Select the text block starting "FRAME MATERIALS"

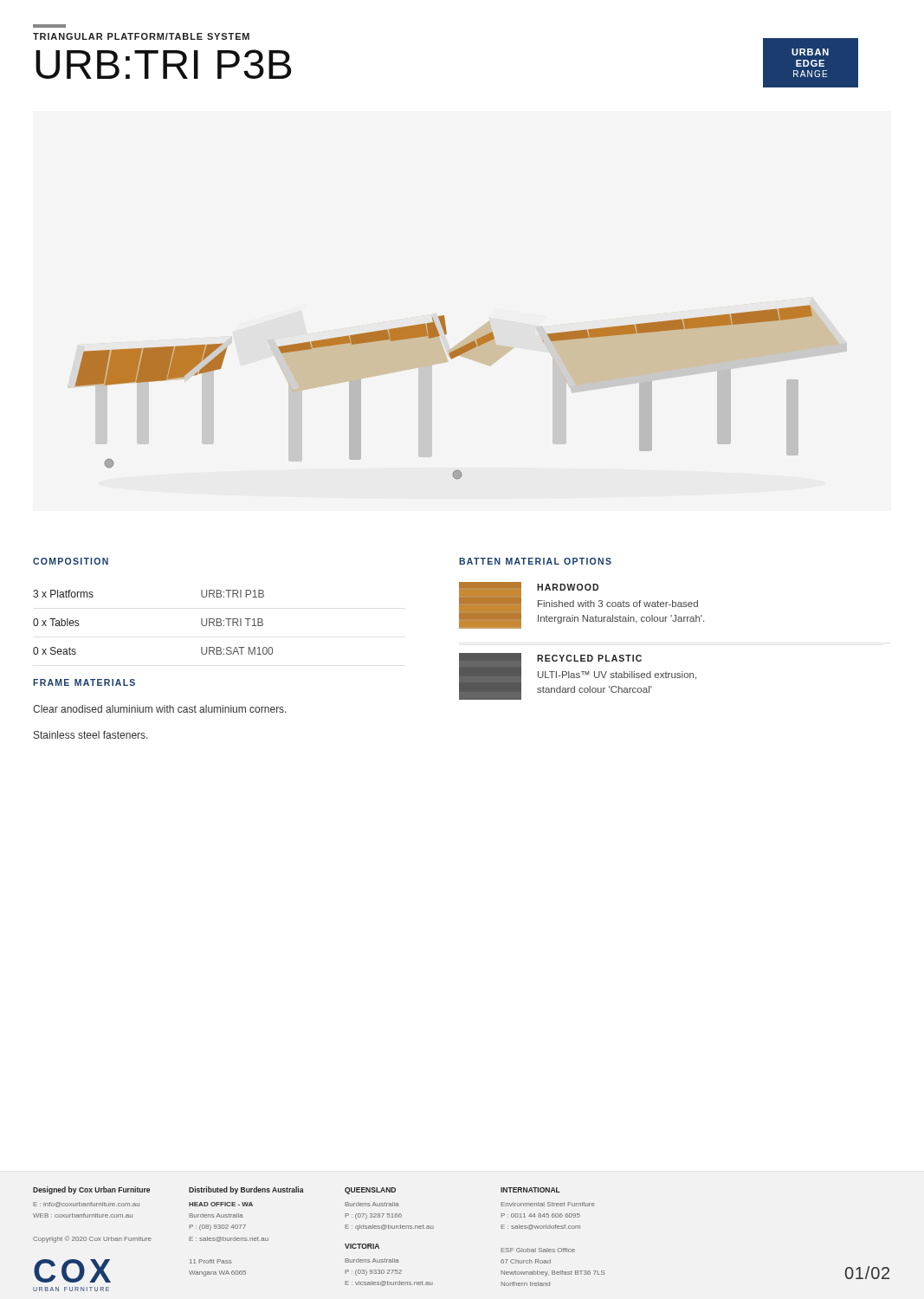coord(85,682)
